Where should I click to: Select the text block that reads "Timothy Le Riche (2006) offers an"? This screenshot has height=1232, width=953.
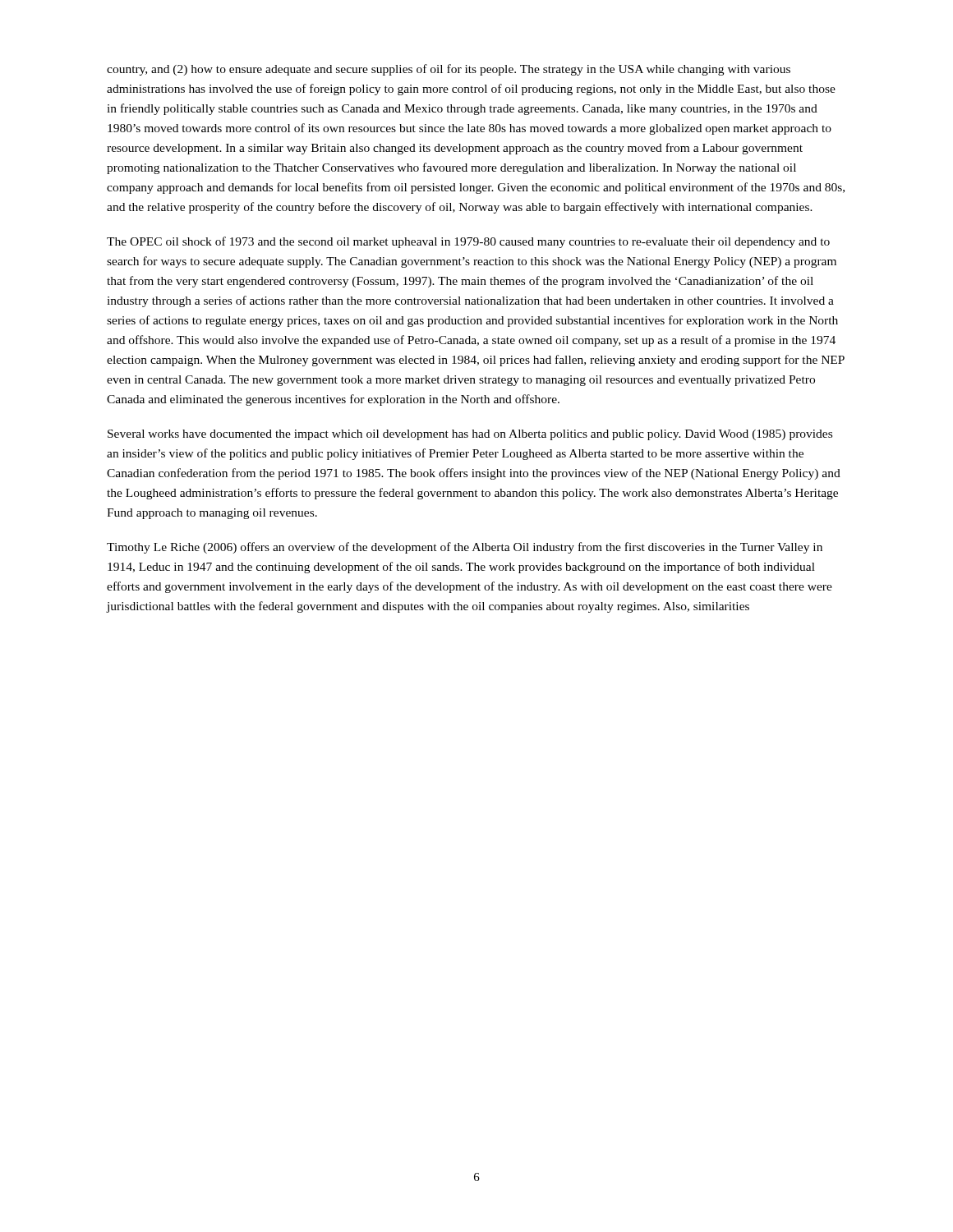pyautogui.click(x=469, y=576)
